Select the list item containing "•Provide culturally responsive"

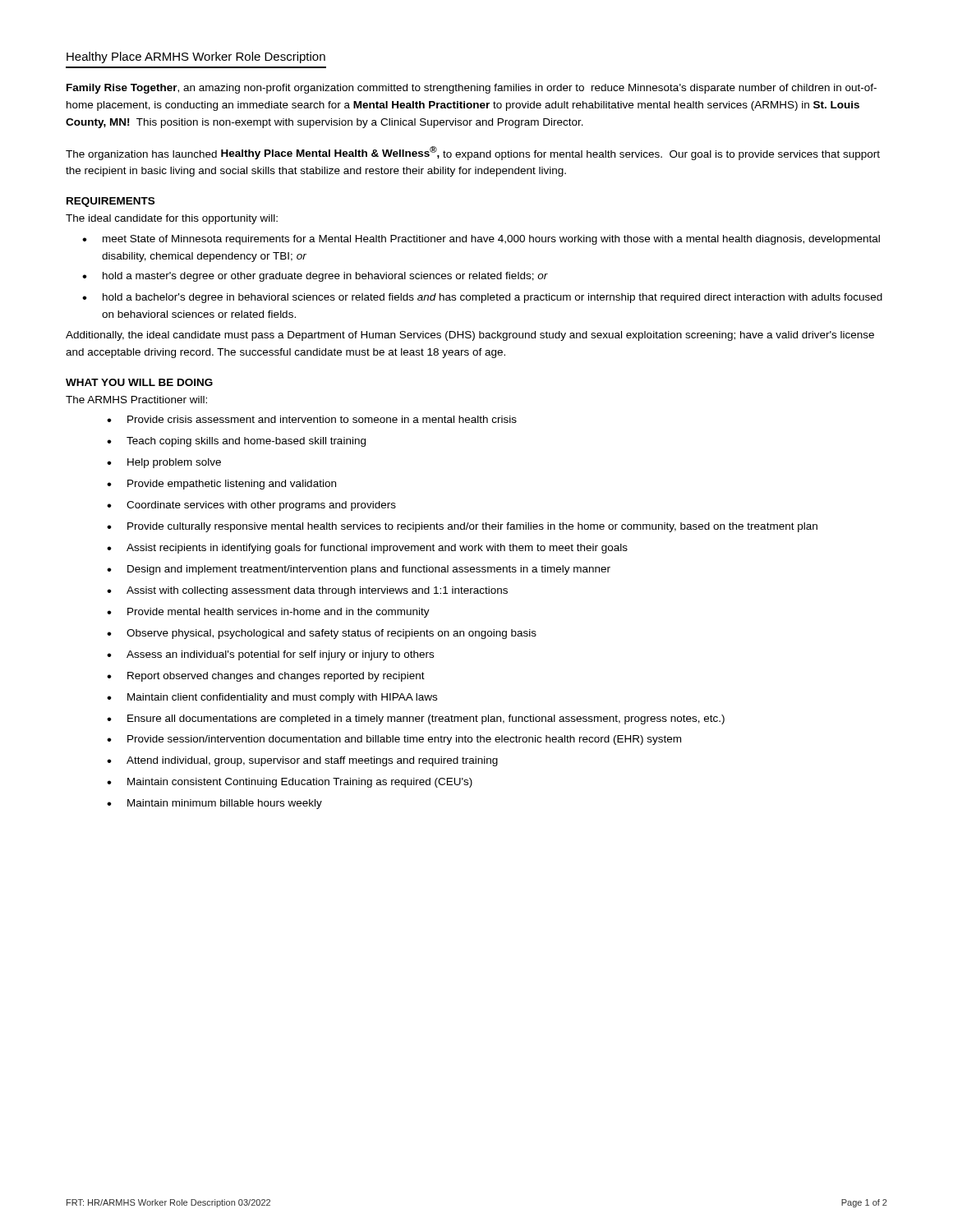pyautogui.click(x=462, y=528)
